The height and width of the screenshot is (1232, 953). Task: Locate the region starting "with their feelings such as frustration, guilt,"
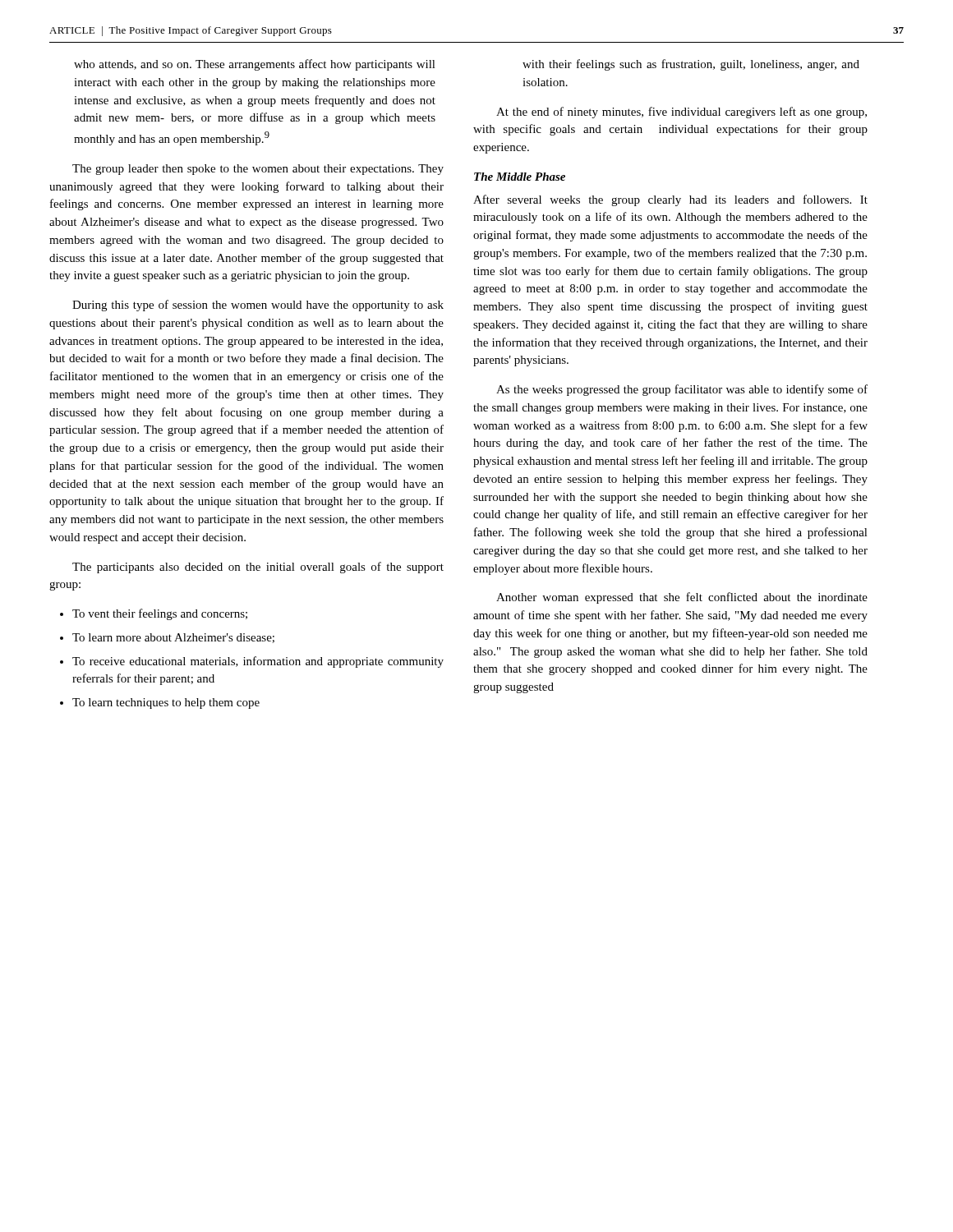tap(691, 73)
